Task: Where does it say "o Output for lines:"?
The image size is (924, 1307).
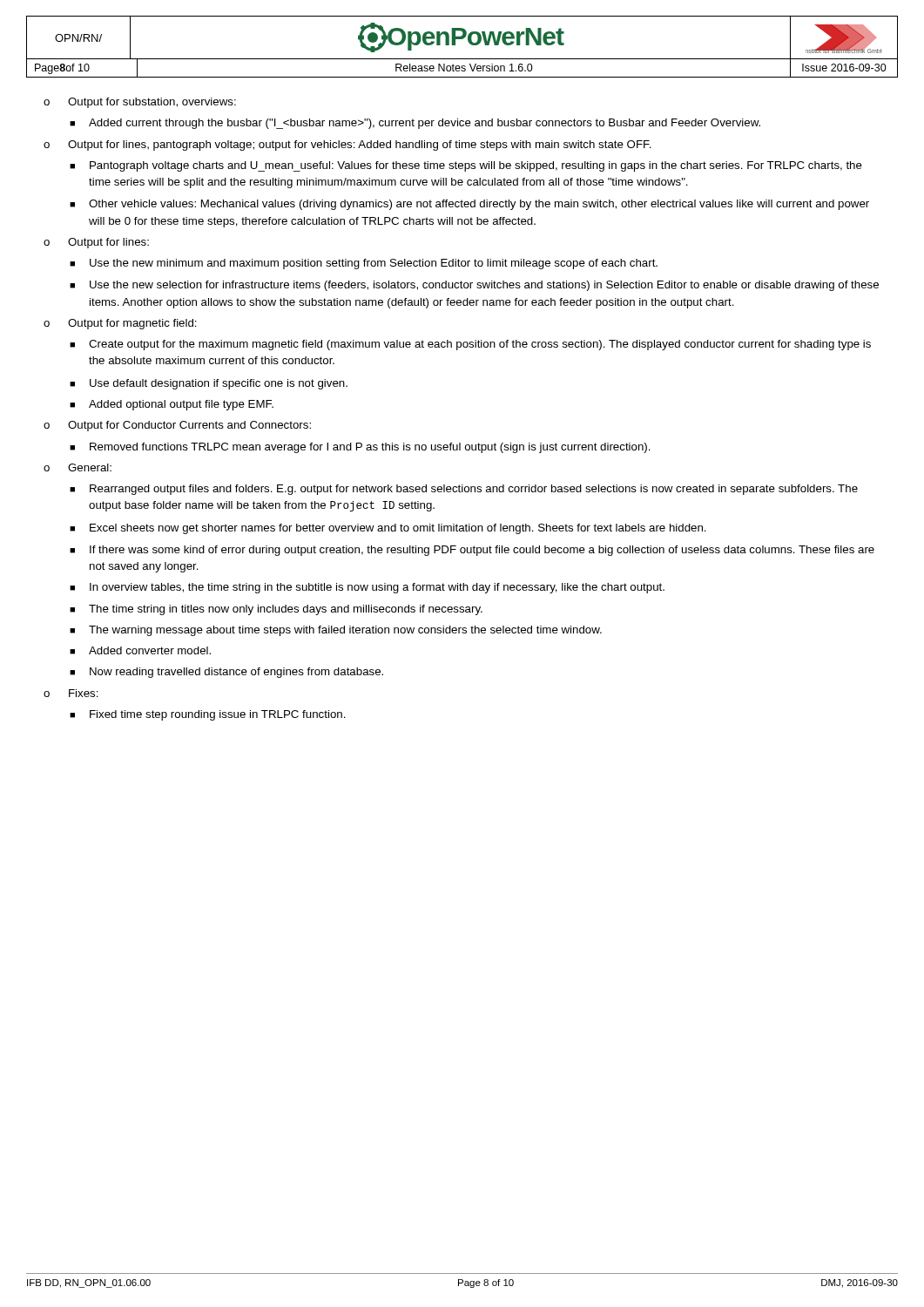Action: (x=96, y=243)
